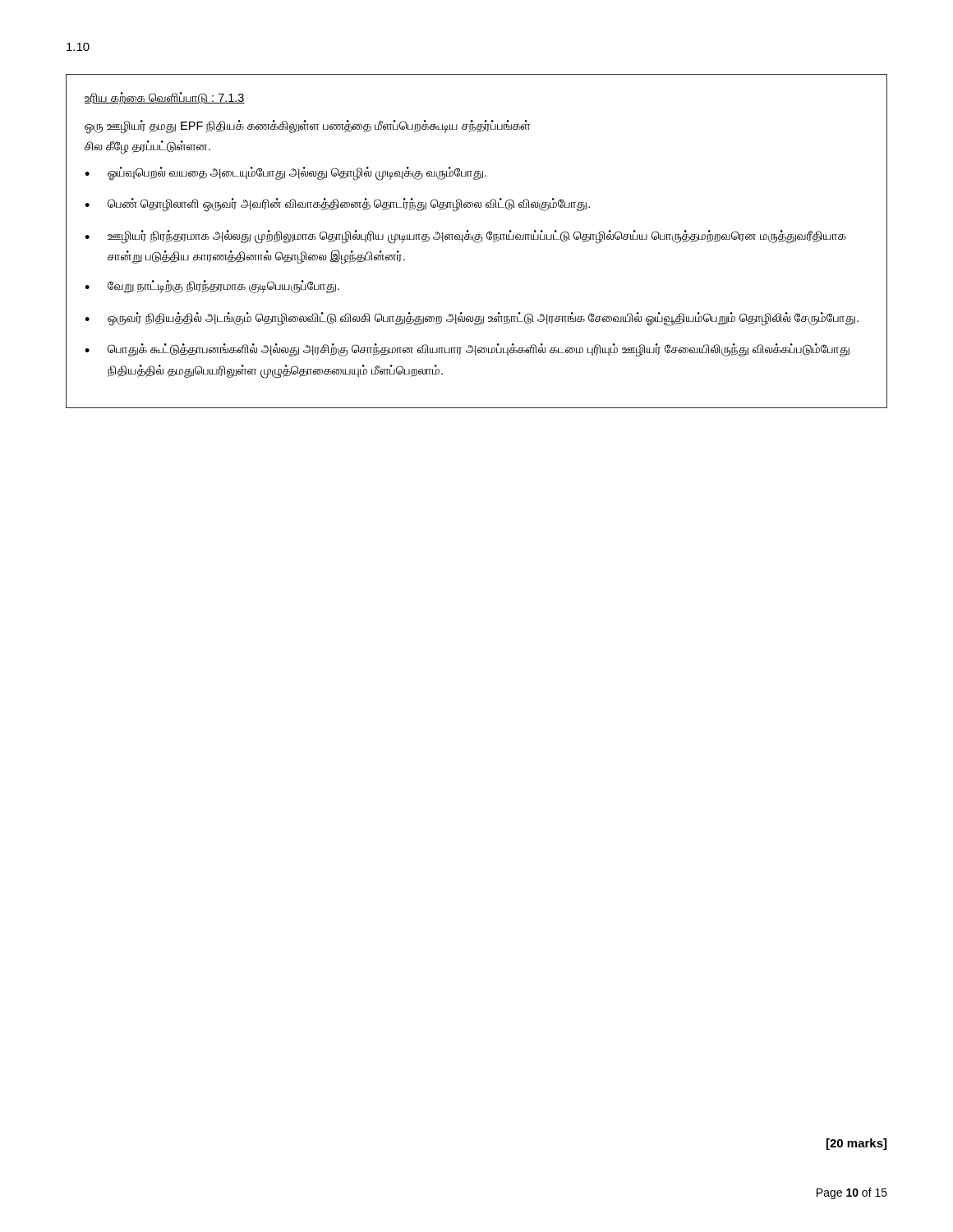Point to "• வேறு நாட்டிற்கு நிரந்தரமாக குடிபெயருப்போது."
This screenshot has height=1232, width=953.
coord(212,287)
